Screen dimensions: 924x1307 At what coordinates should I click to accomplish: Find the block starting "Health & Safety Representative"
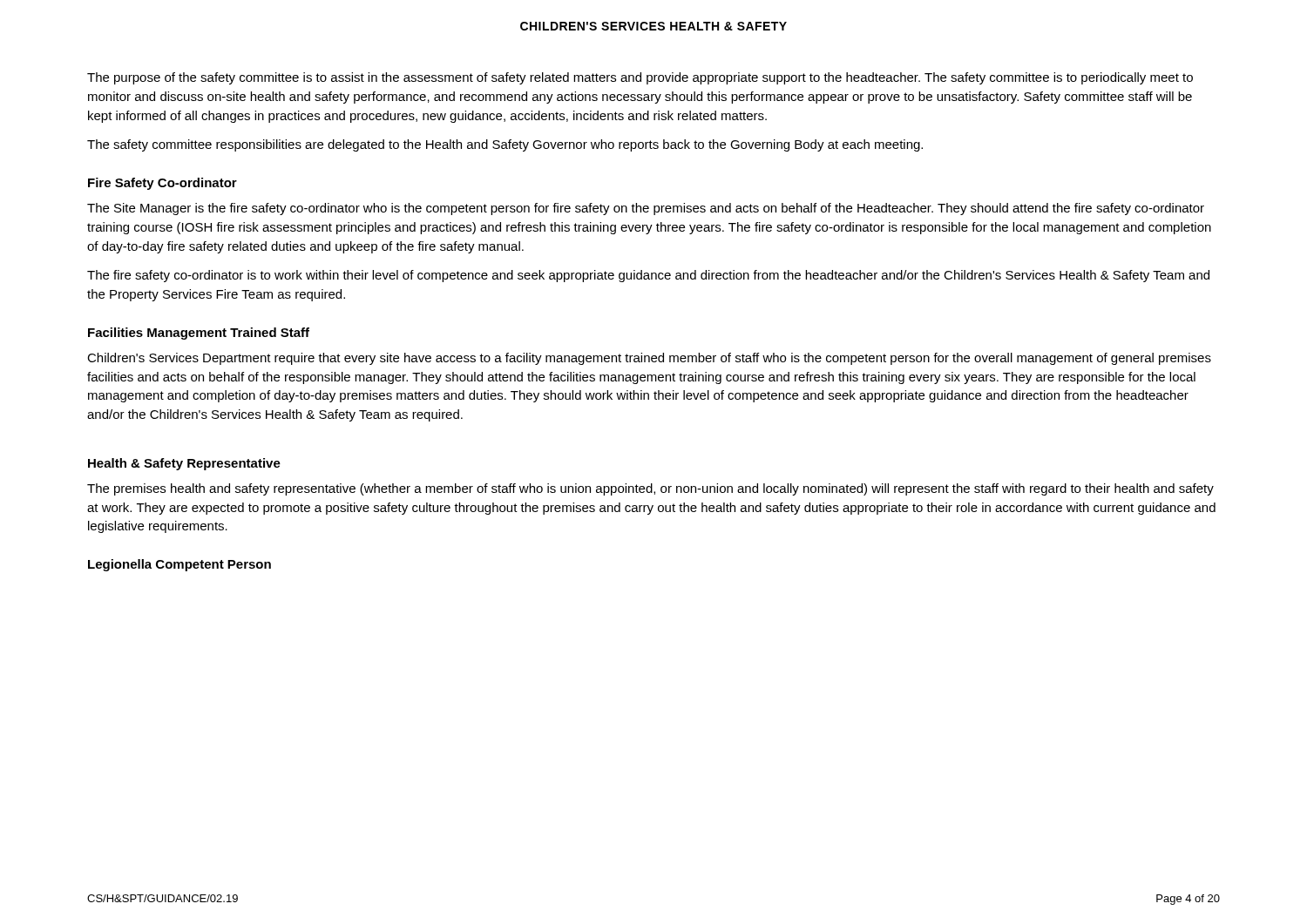coord(184,463)
